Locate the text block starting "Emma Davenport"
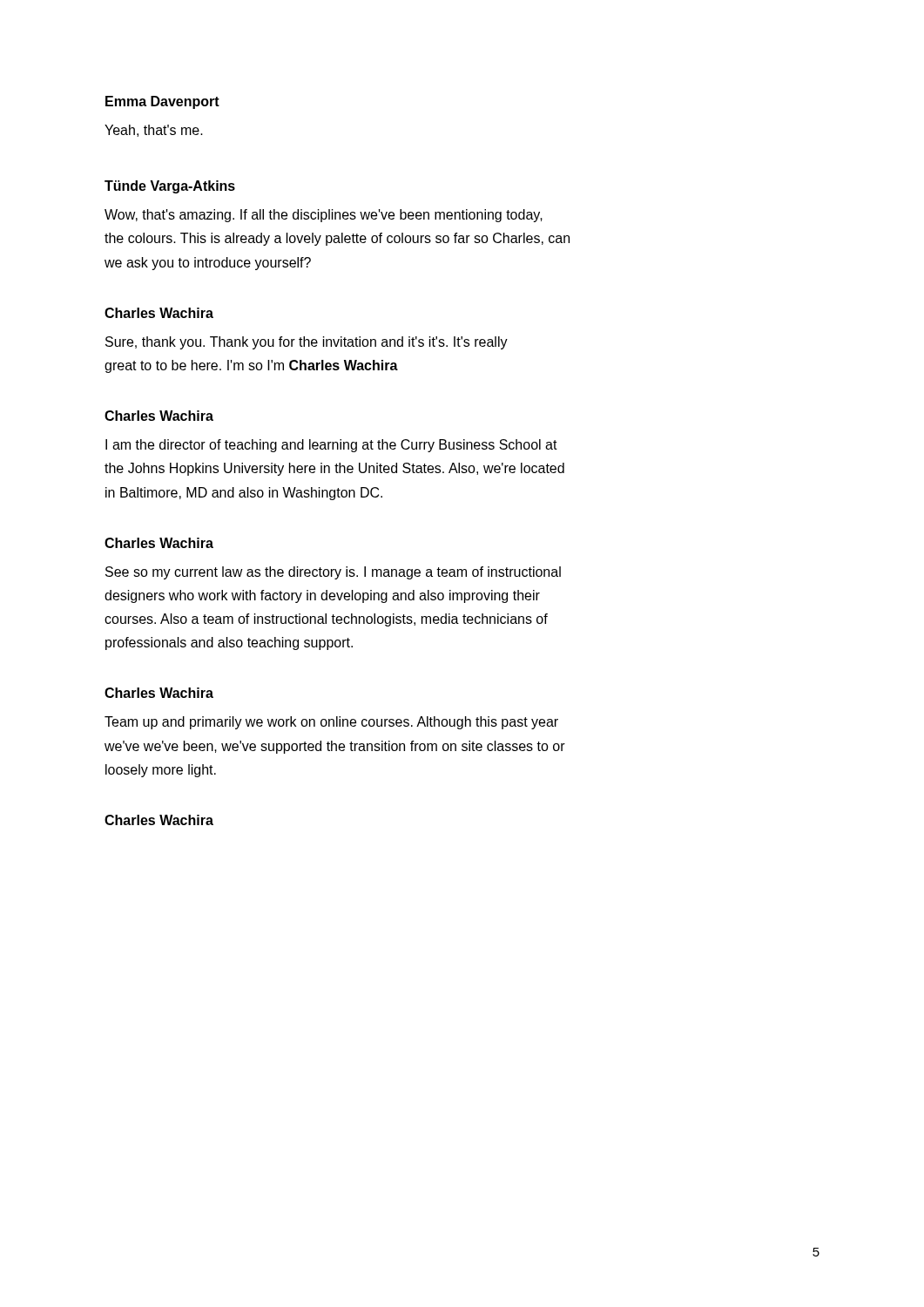 coord(162,101)
